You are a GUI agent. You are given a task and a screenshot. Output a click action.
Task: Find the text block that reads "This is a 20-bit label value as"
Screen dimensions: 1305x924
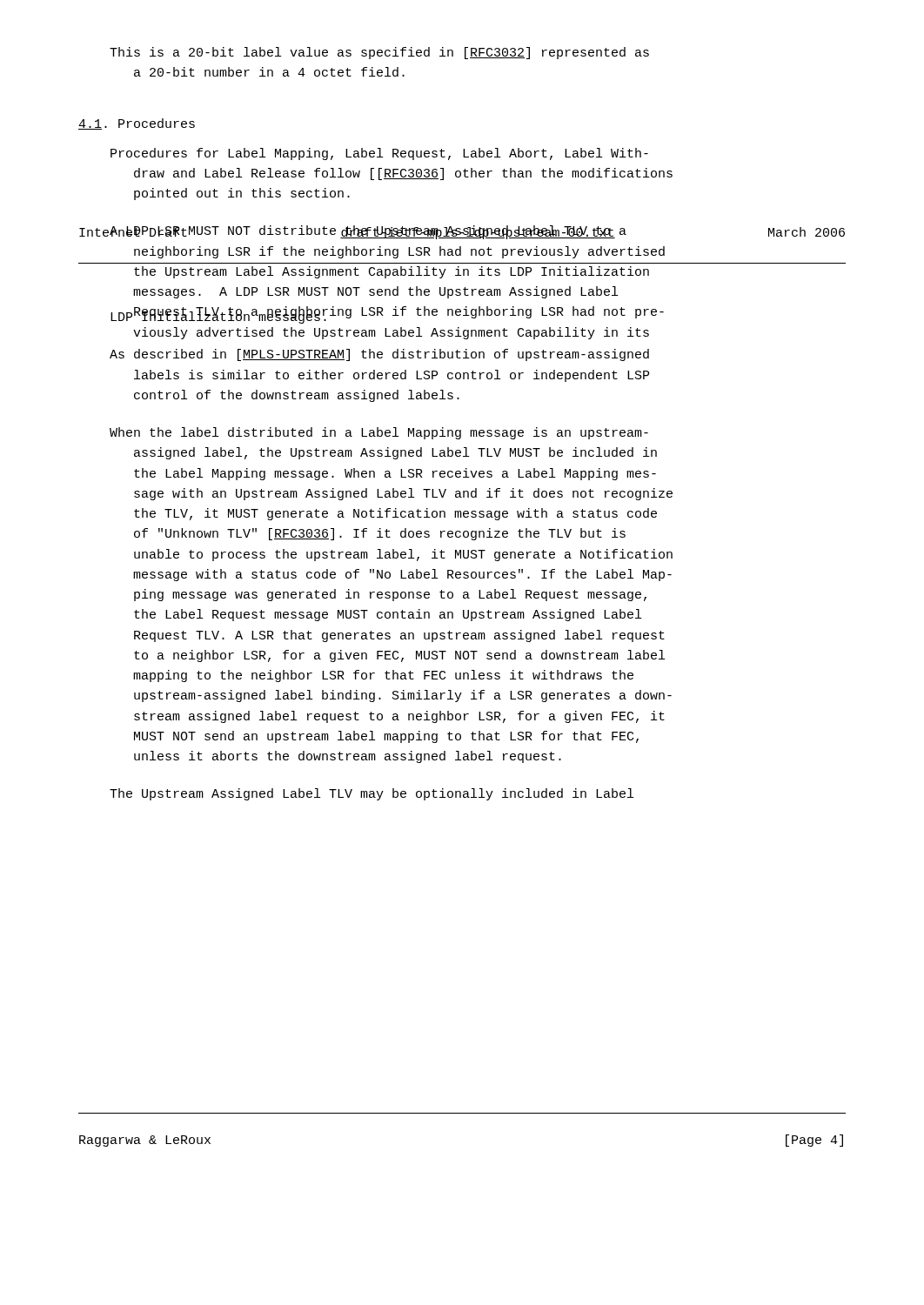click(x=380, y=64)
